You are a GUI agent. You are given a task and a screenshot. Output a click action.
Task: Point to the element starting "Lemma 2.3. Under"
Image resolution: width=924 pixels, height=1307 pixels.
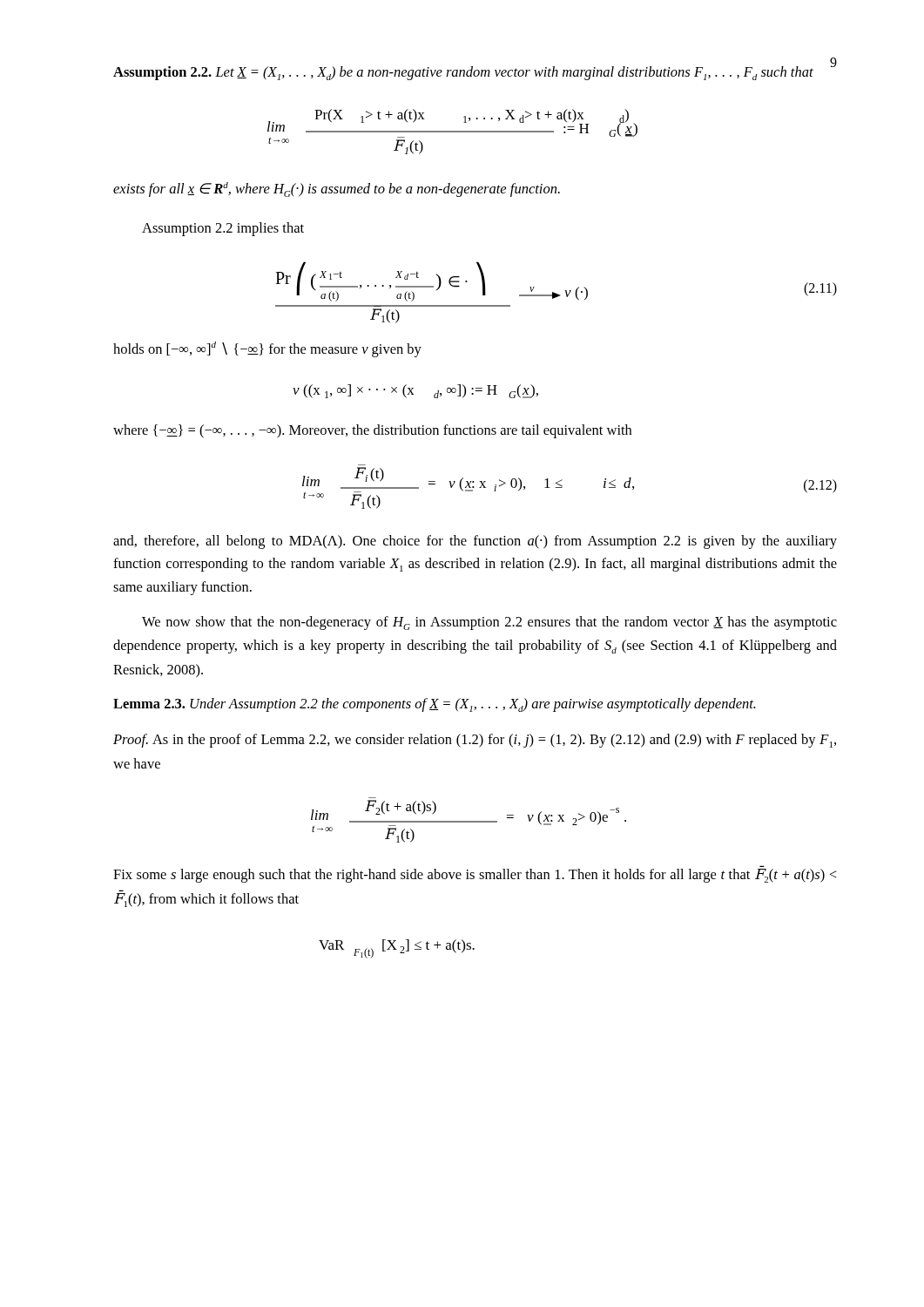(435, 705)
